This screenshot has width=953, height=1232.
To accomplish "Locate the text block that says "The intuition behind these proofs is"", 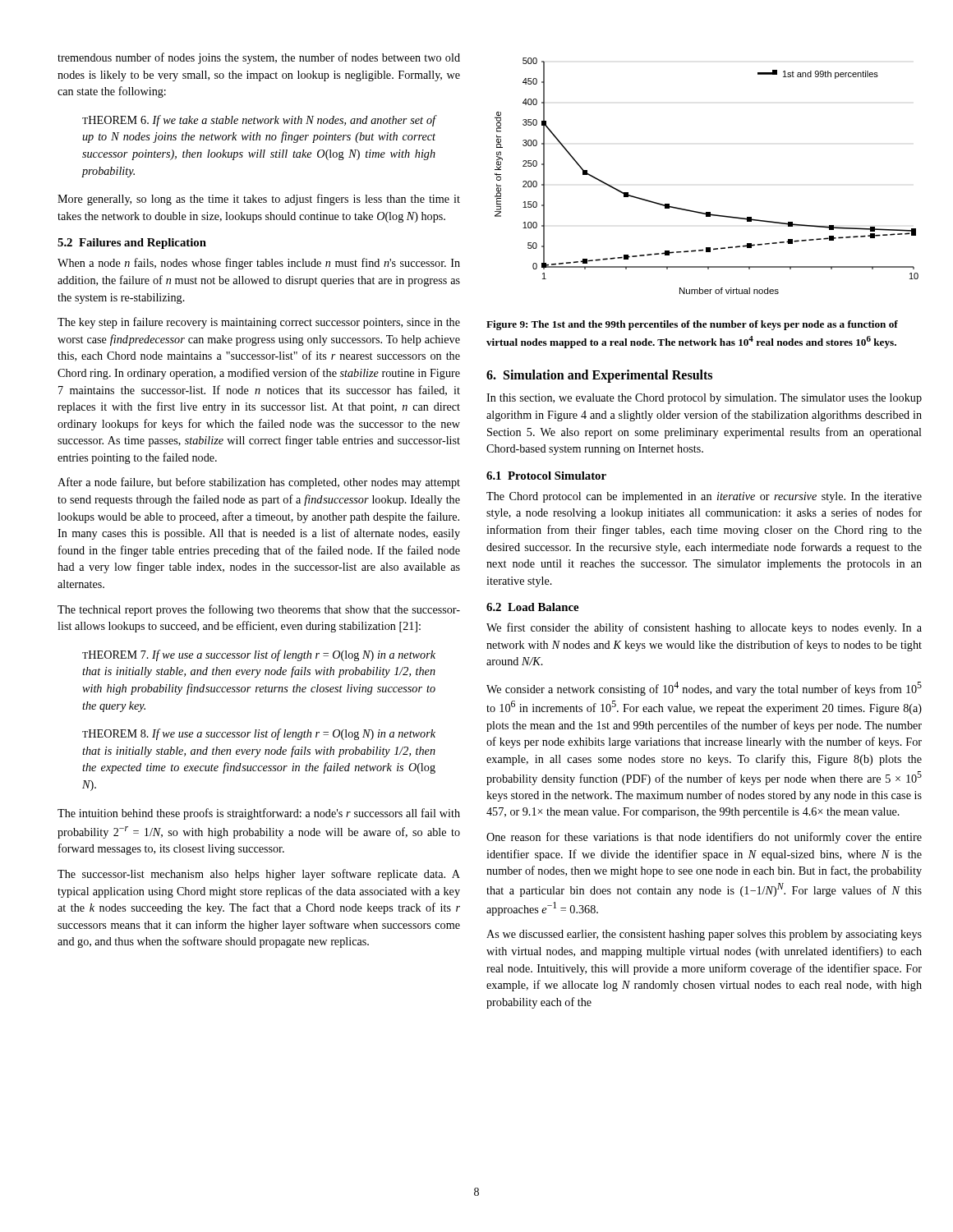I will pos(259,831).
